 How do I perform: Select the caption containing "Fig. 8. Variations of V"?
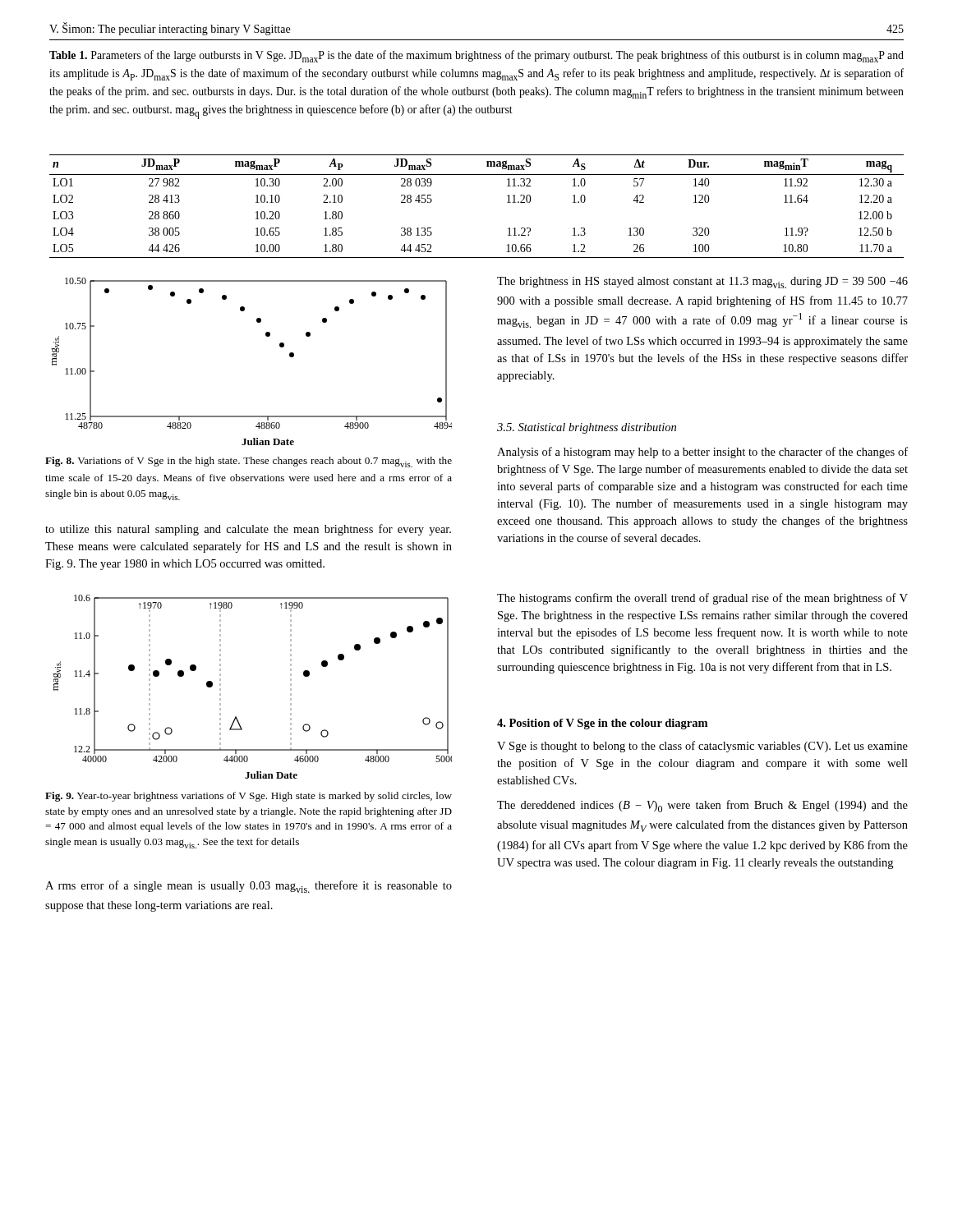248,478
